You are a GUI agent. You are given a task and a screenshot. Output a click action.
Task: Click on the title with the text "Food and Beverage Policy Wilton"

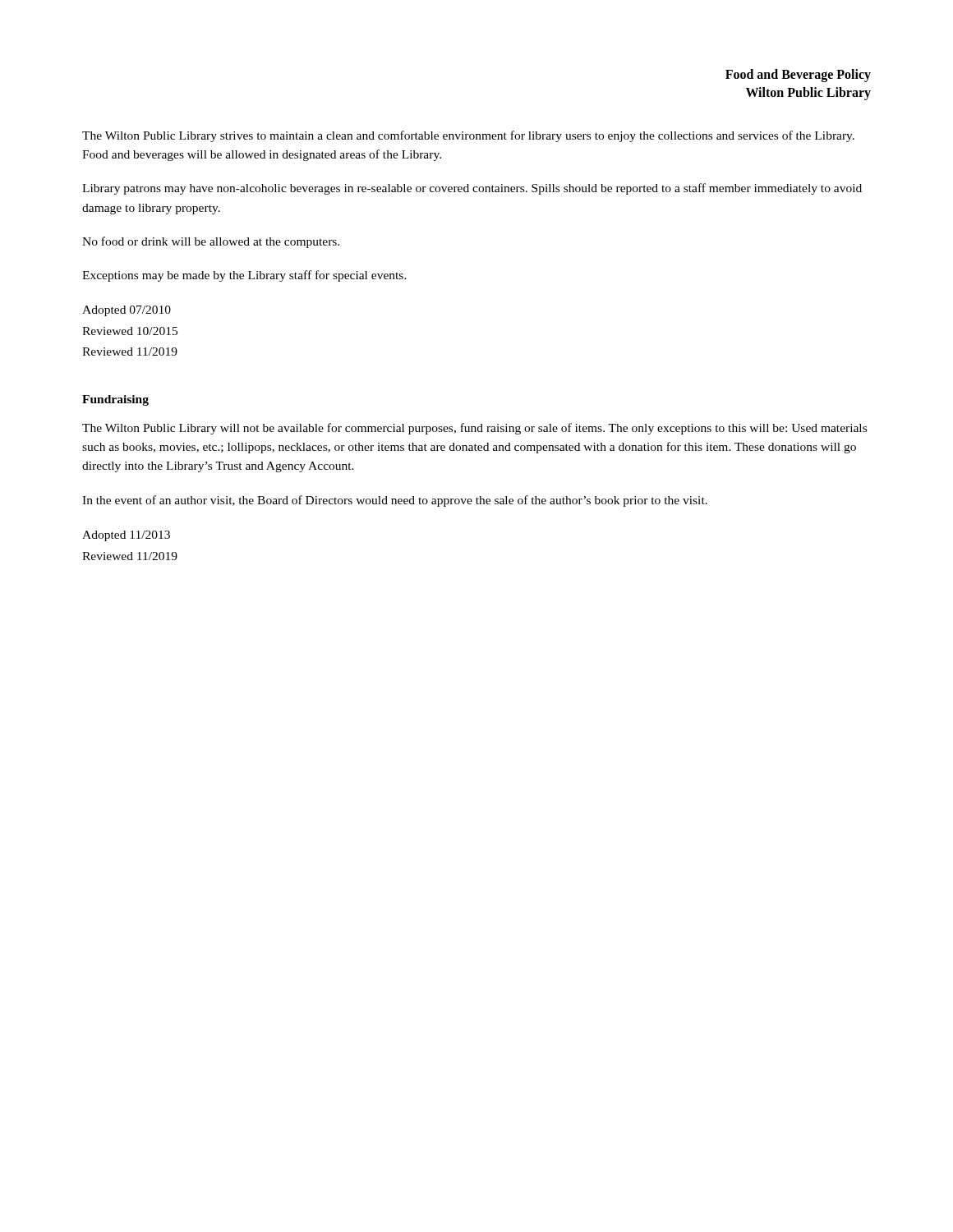click(x=798, y=76)
